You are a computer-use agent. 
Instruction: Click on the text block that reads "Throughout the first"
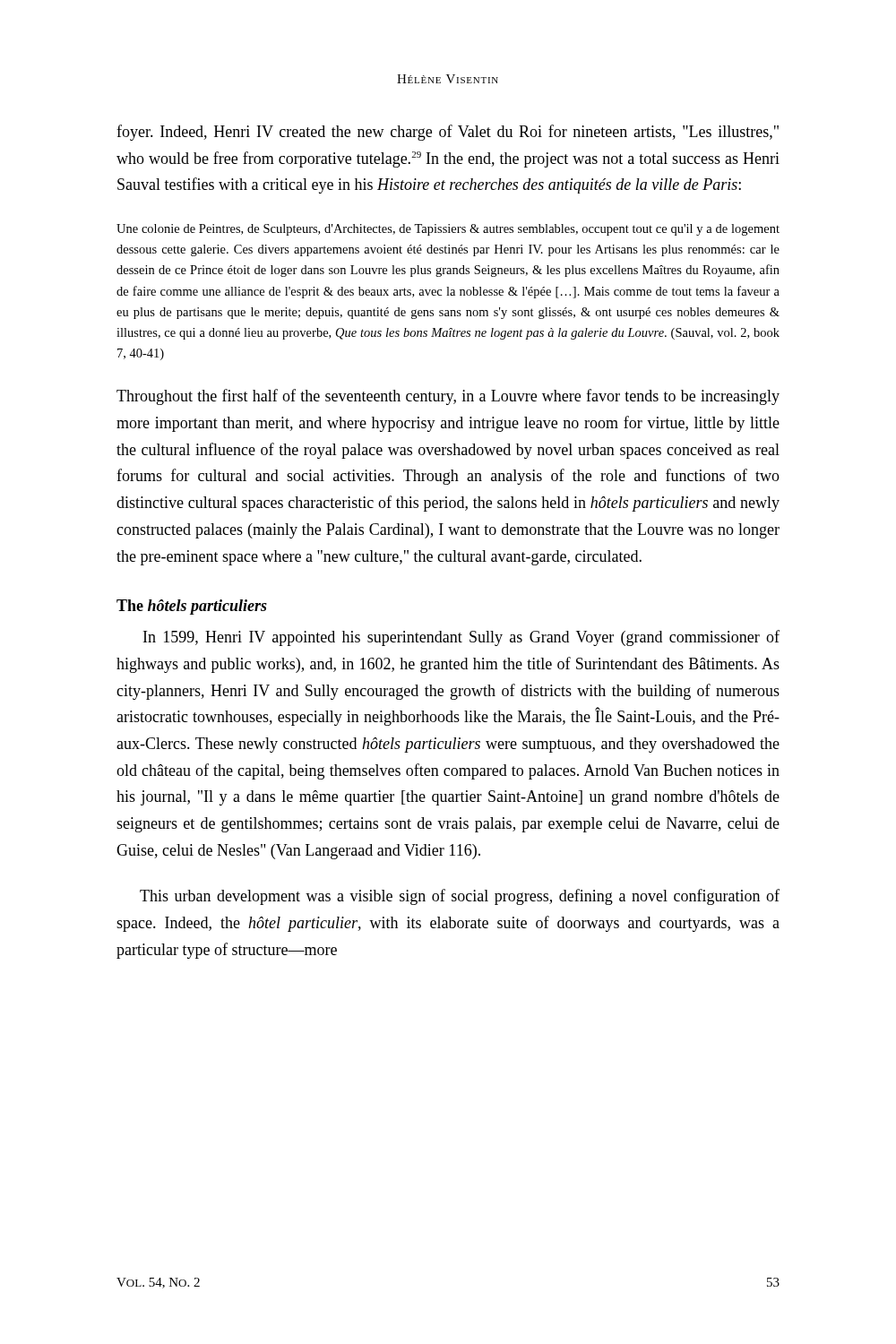(x=448, y=476)
